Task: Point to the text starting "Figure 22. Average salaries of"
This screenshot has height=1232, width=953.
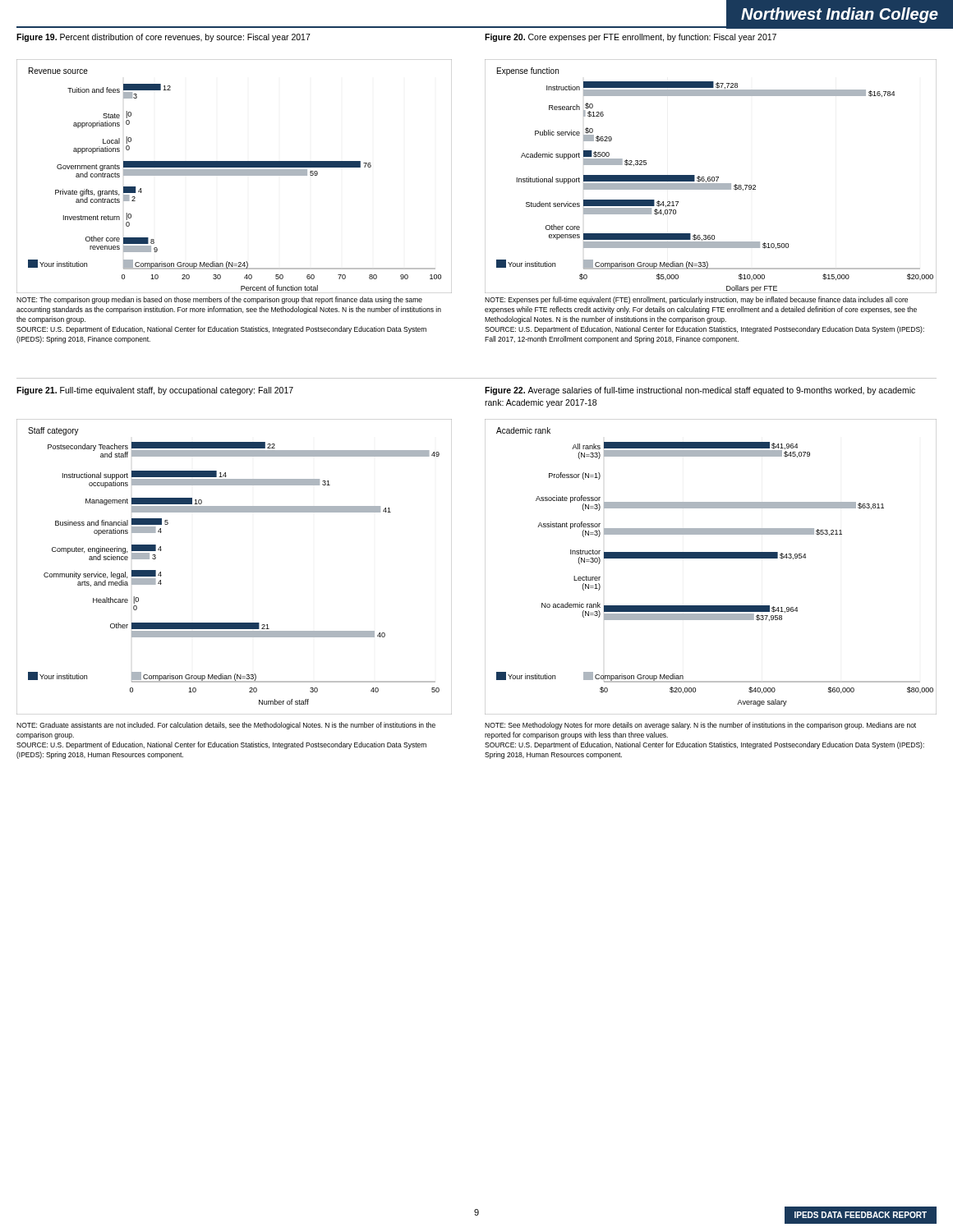Action: click(x=700, y=396)
